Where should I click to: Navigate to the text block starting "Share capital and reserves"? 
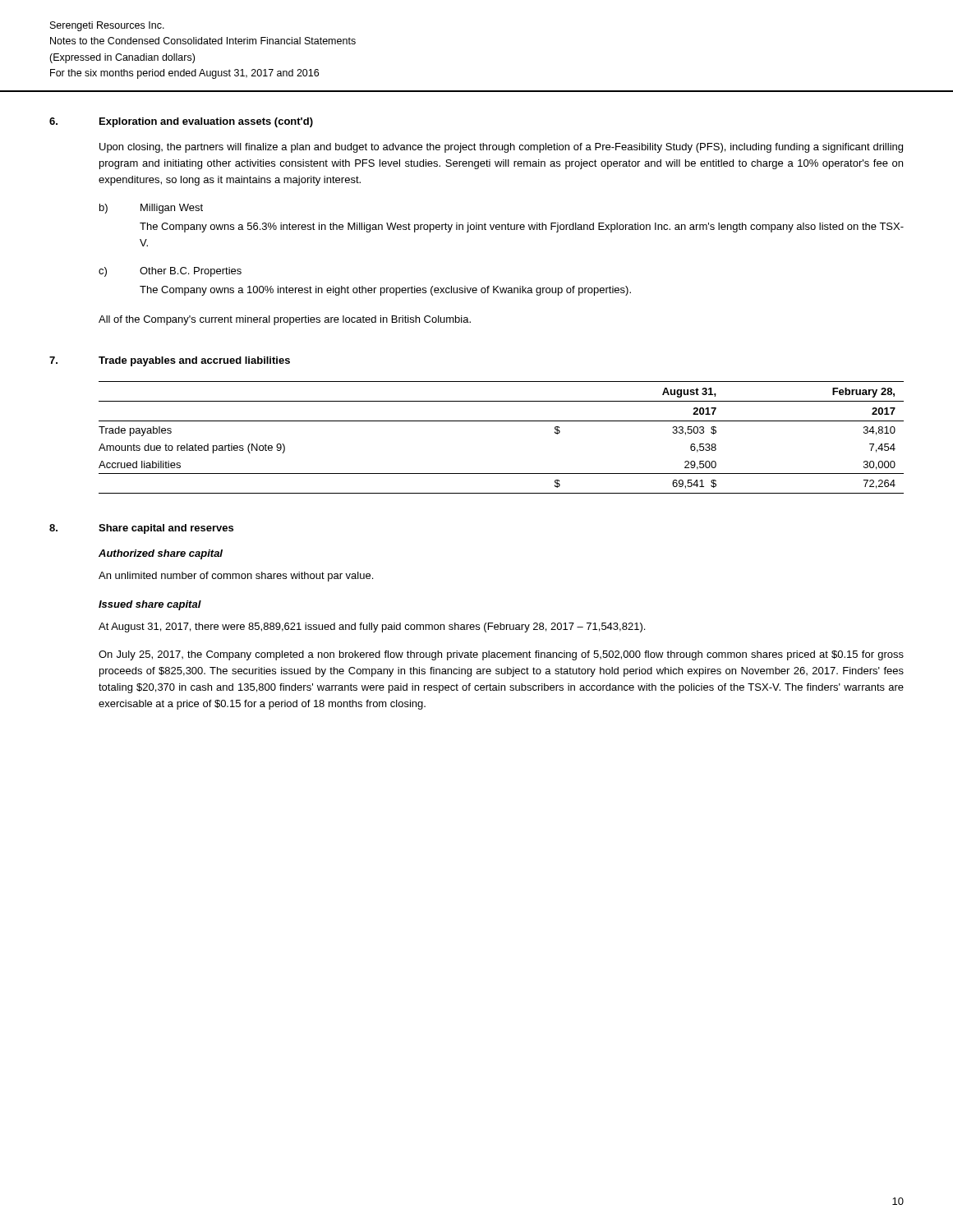(166, 528)
